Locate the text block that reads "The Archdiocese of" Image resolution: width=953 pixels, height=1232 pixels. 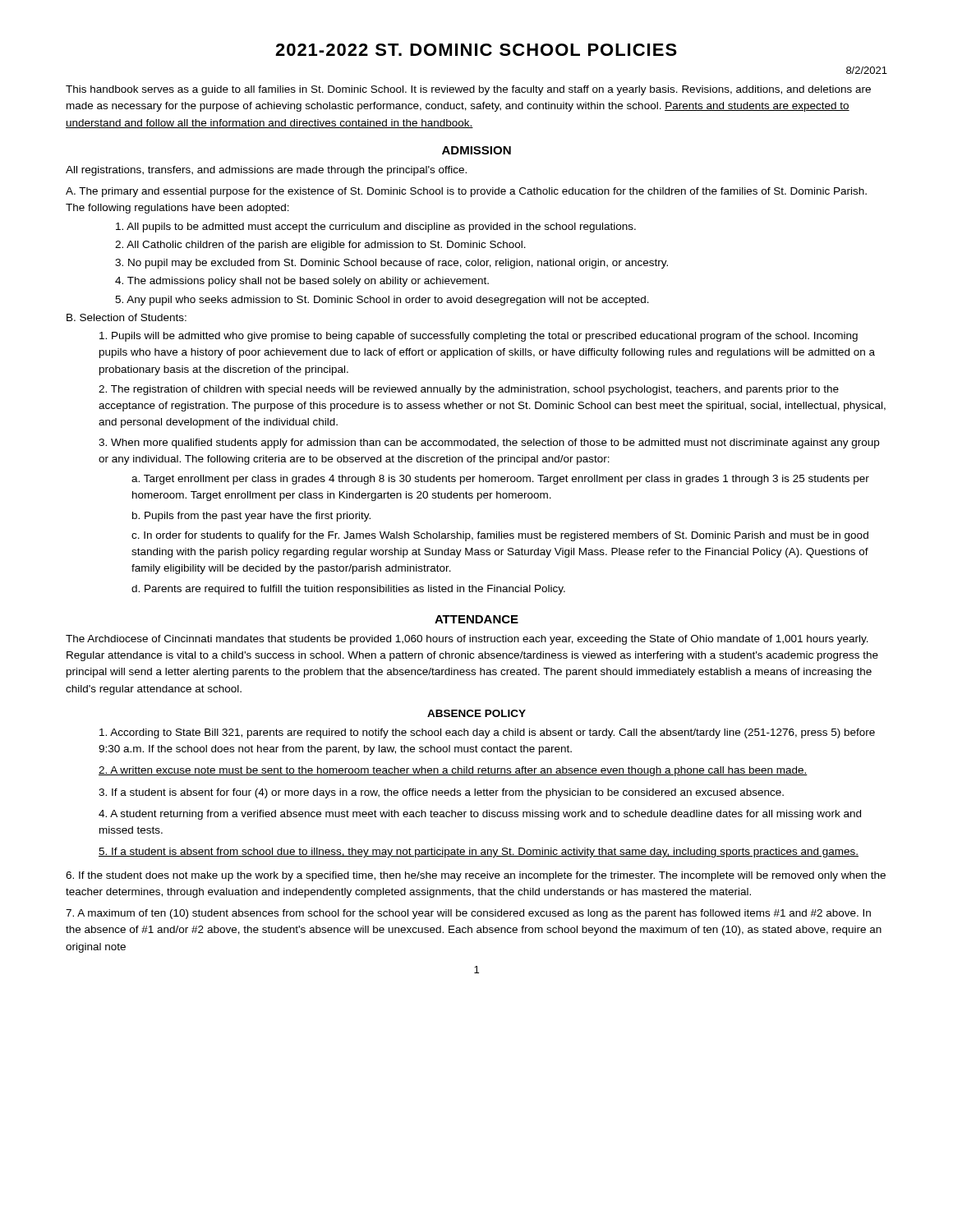[472, 663]
